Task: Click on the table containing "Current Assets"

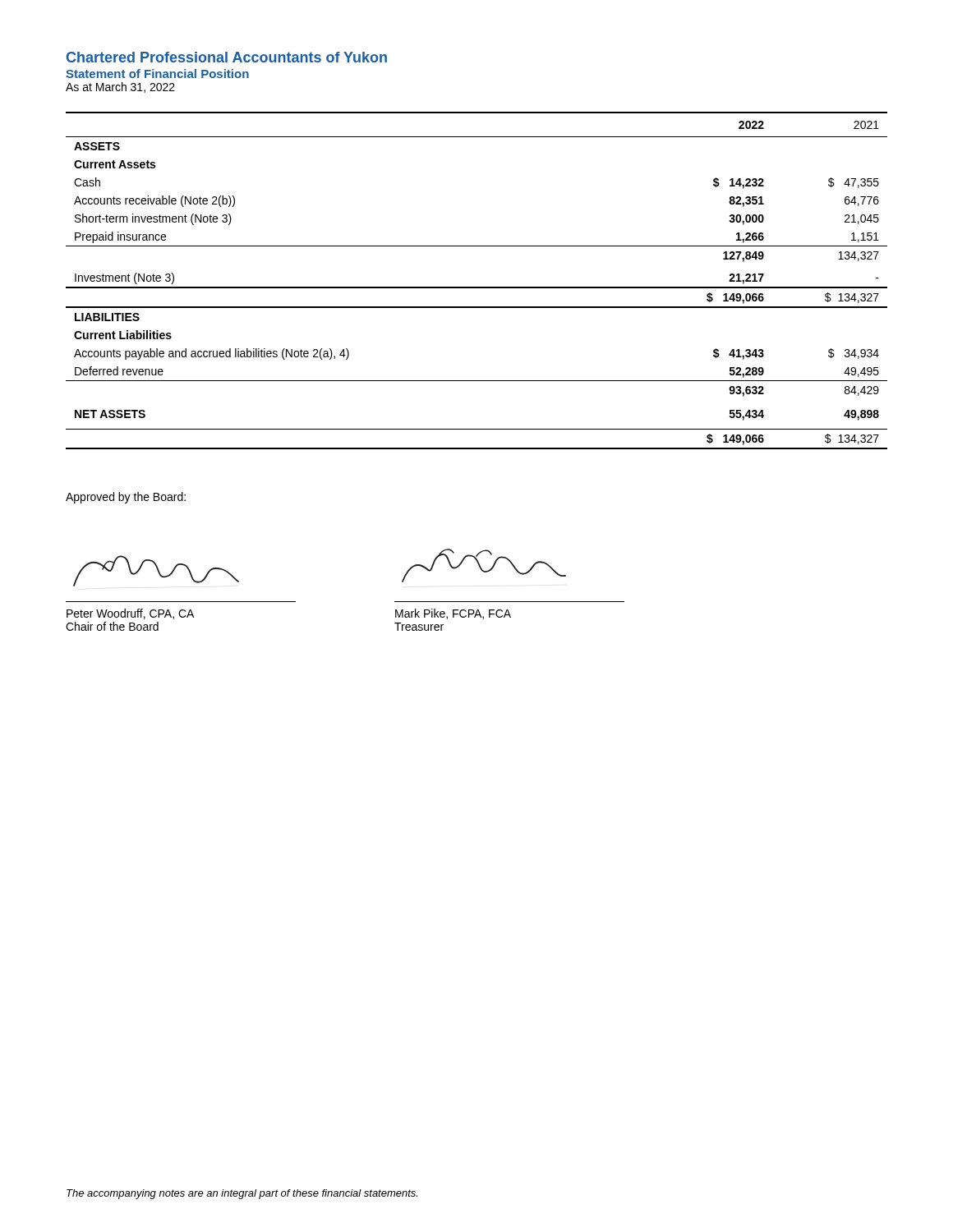Action: (476, 281)
